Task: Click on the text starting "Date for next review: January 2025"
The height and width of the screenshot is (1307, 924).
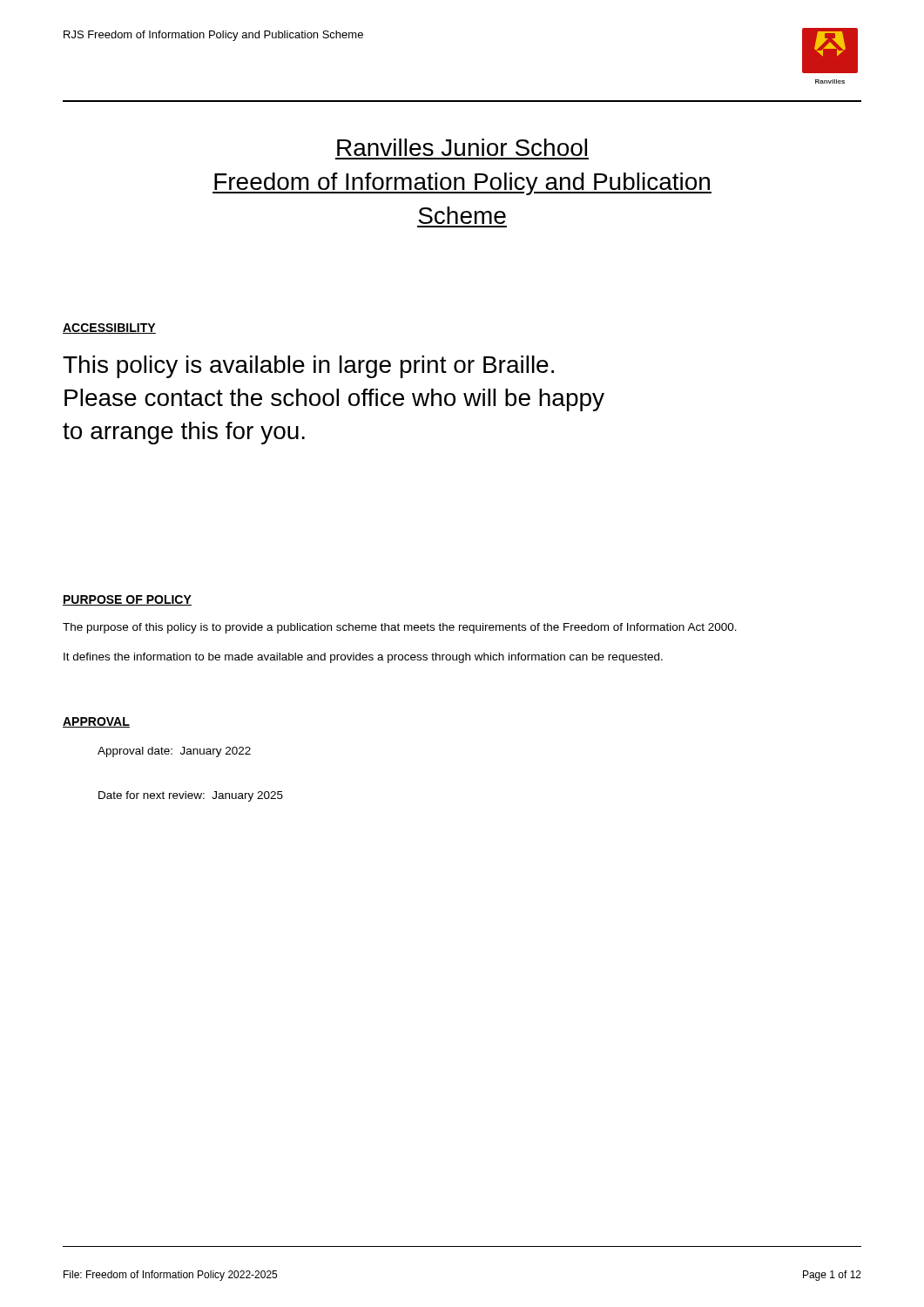Action: [190, 795]
